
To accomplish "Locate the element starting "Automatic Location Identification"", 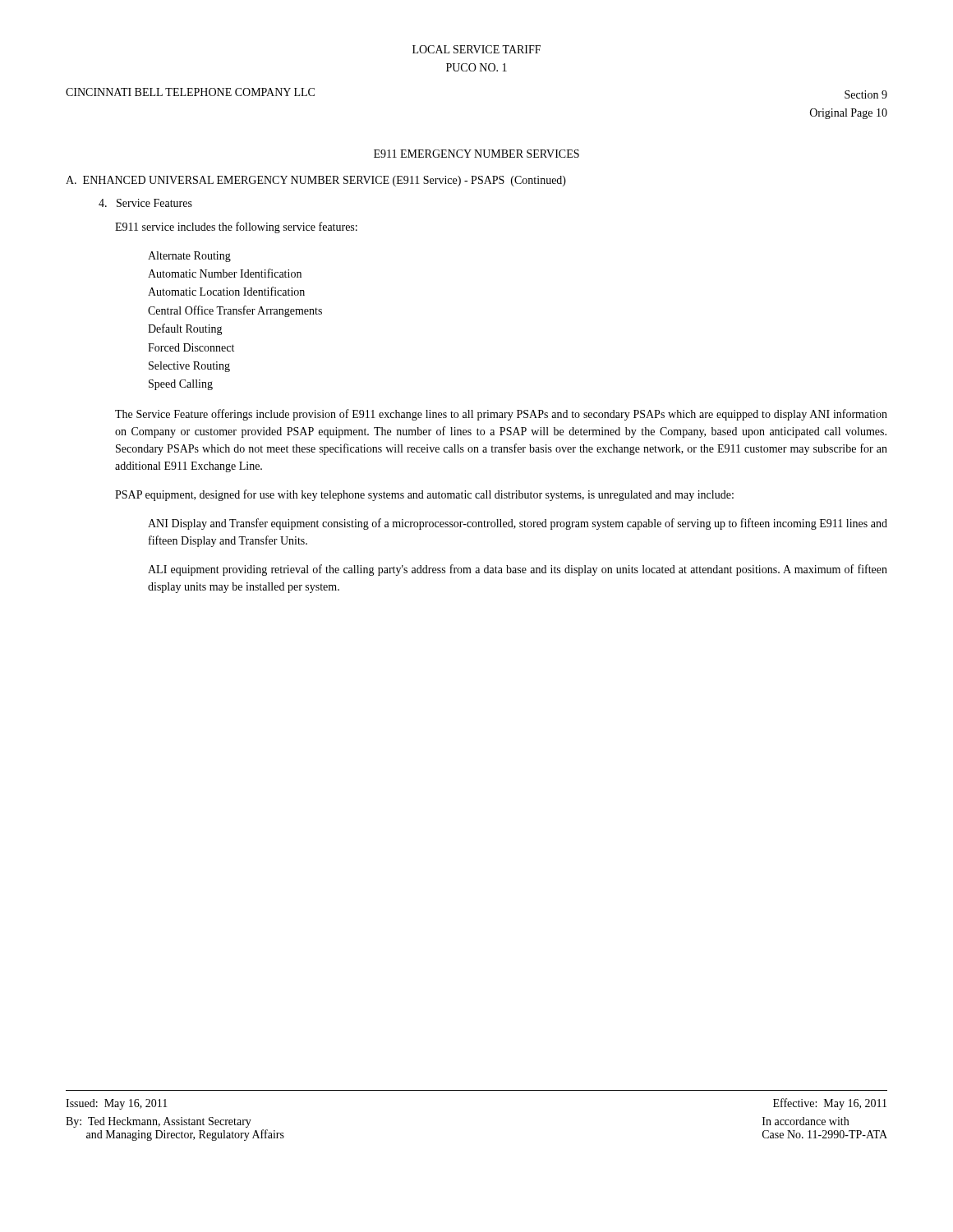I will tap(226, 292).
